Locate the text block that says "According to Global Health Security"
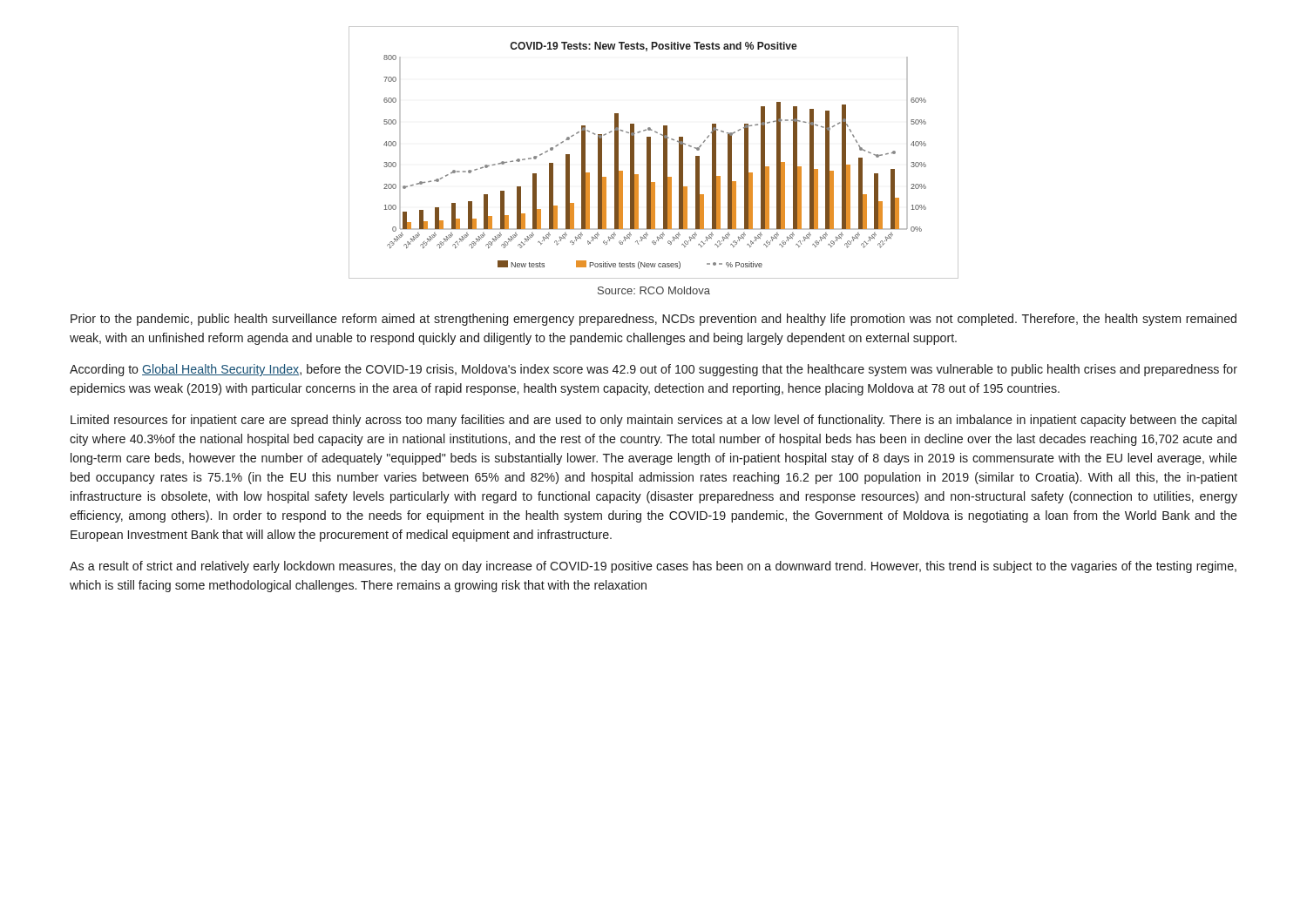This screenshot has height=924, width=1307. [654, 379]
